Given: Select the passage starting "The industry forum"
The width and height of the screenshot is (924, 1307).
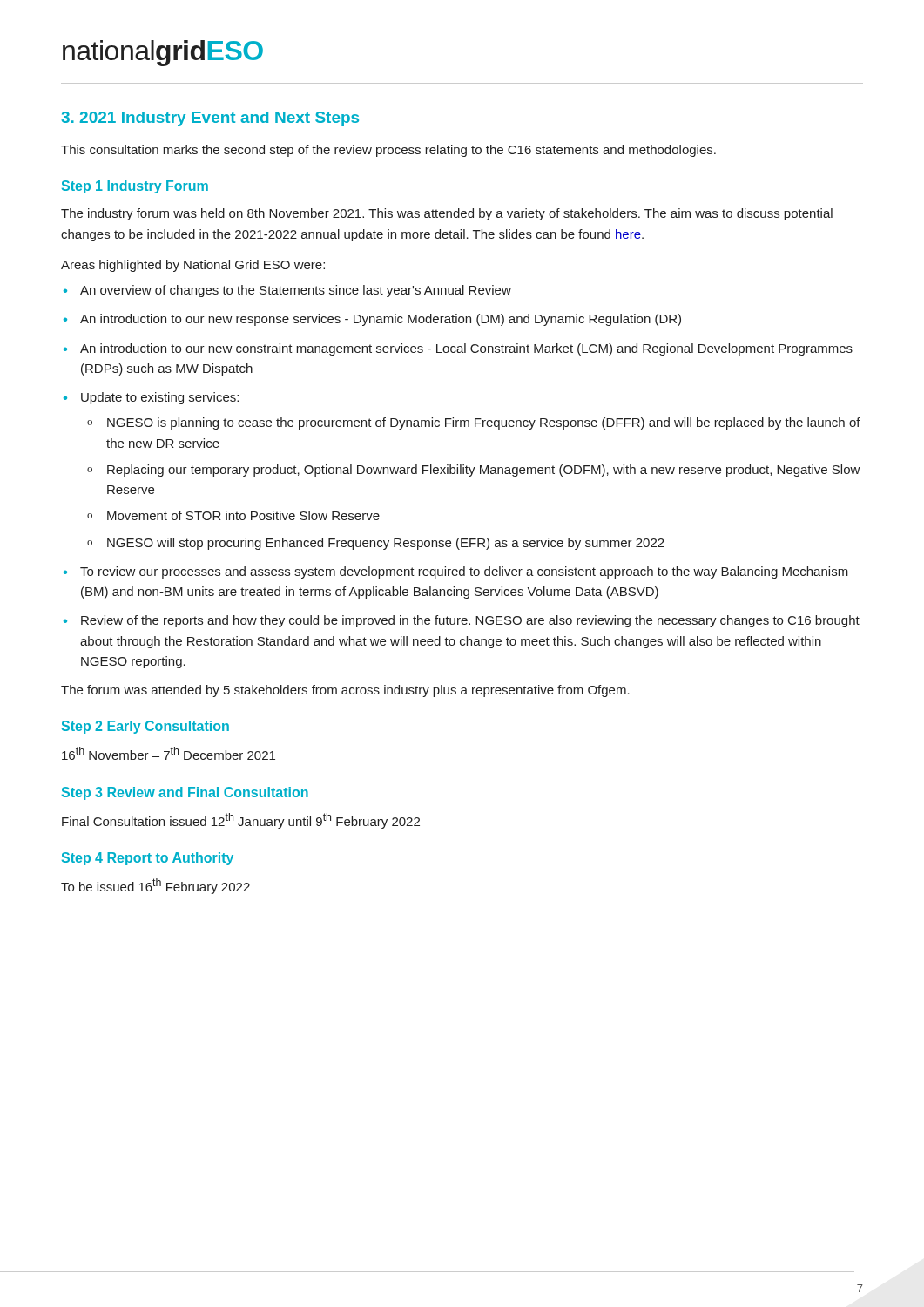Looking at the screenshot, I should pyautogui.click(x=462, y=223).
